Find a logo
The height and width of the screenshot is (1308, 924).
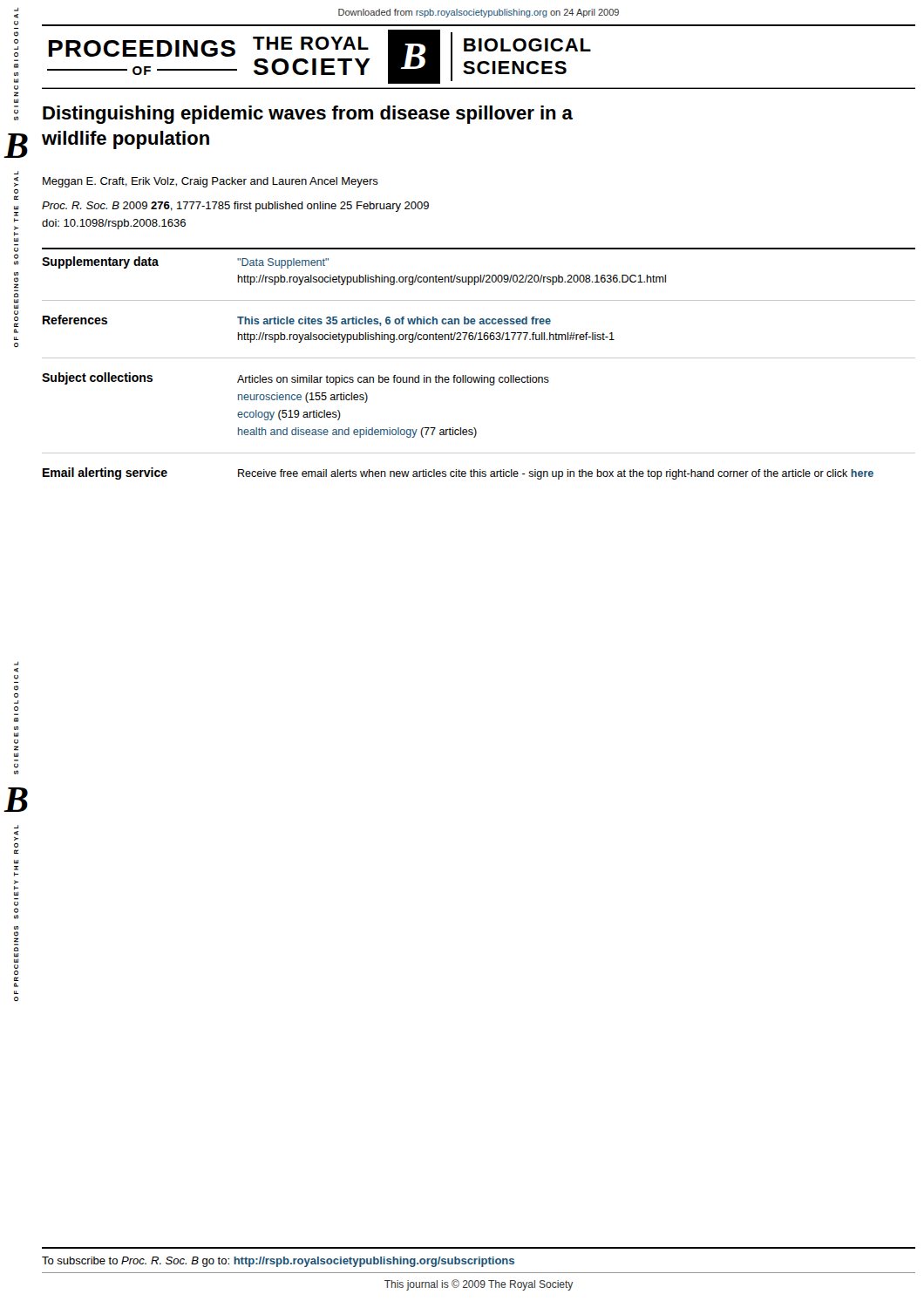click(x=479, y=57)
